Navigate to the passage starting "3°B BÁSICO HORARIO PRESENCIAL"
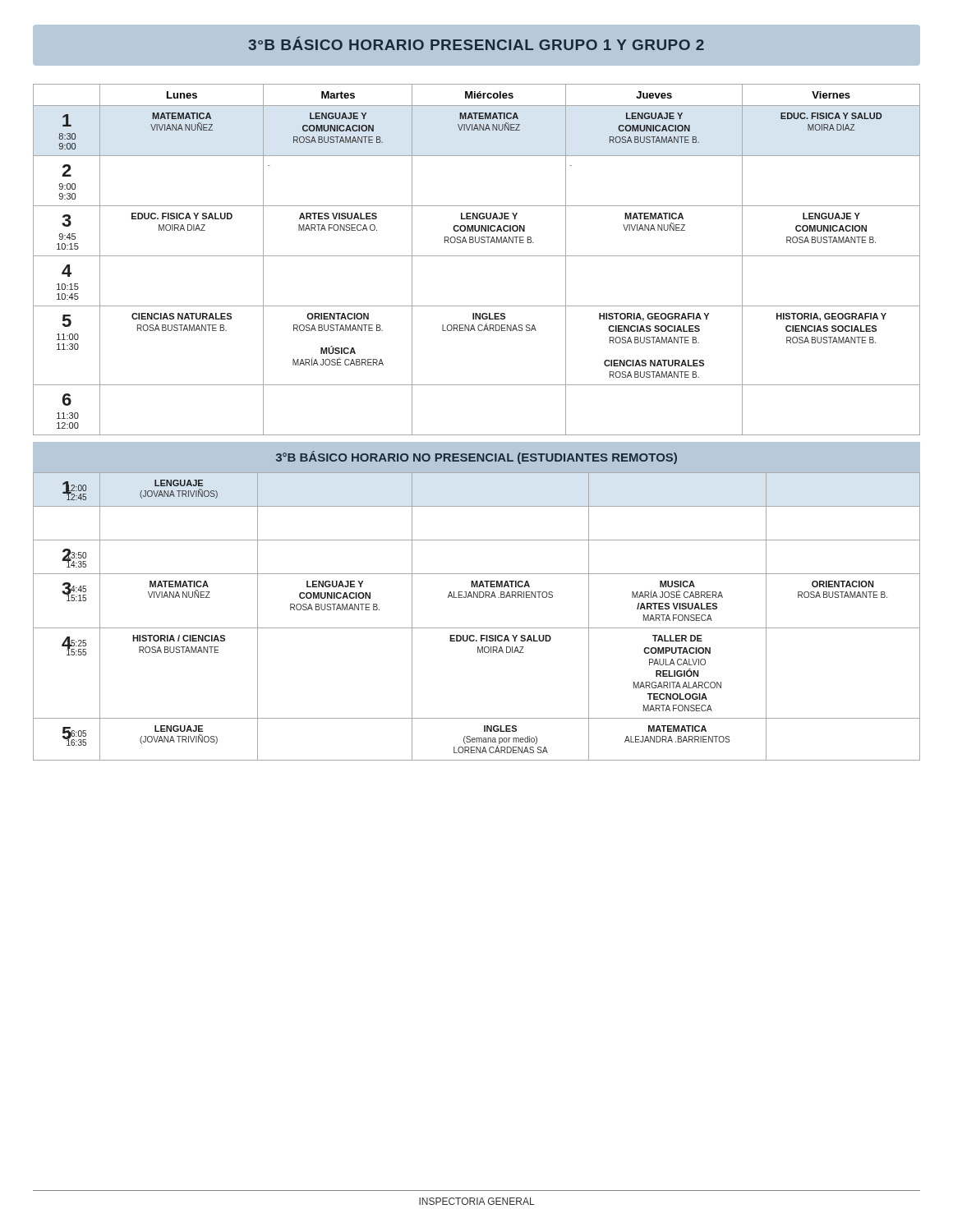Image resolution: width=953 pixels, height=1232 pixels. (476, 45)
